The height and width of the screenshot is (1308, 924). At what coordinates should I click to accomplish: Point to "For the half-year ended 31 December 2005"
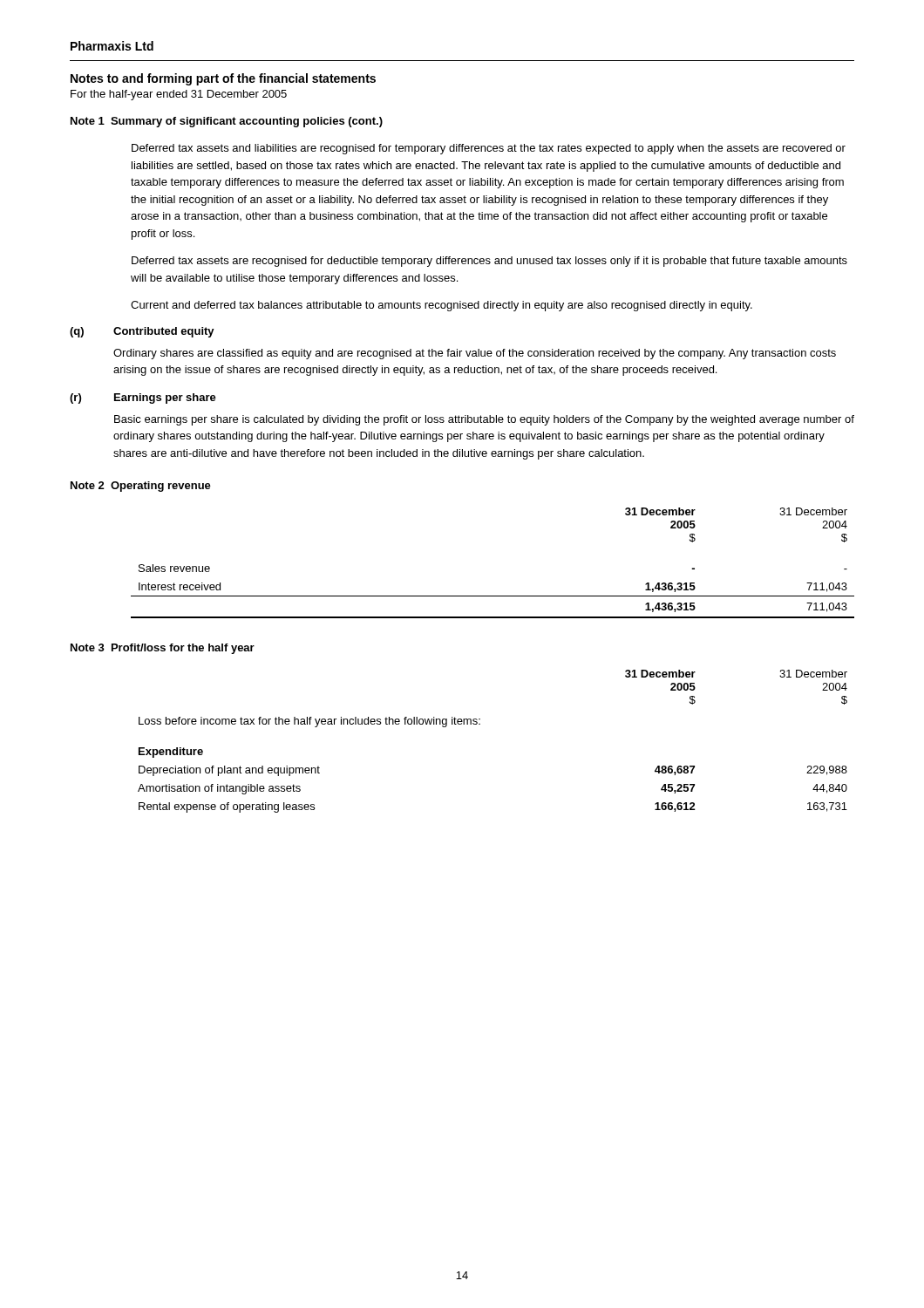tap(178, 94)
